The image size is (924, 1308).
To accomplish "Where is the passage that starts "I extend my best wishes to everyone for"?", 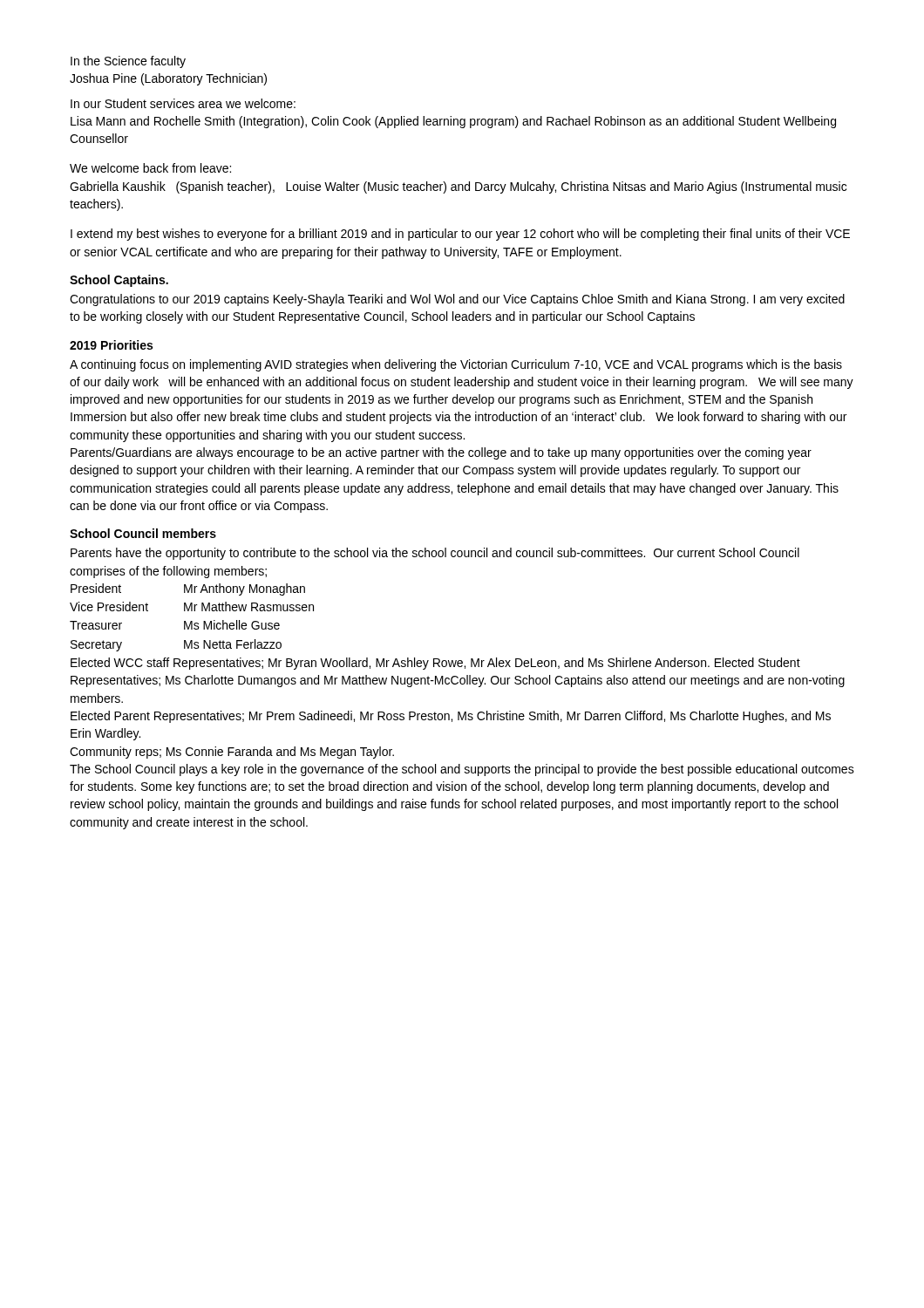I will (x=460, y=243).
